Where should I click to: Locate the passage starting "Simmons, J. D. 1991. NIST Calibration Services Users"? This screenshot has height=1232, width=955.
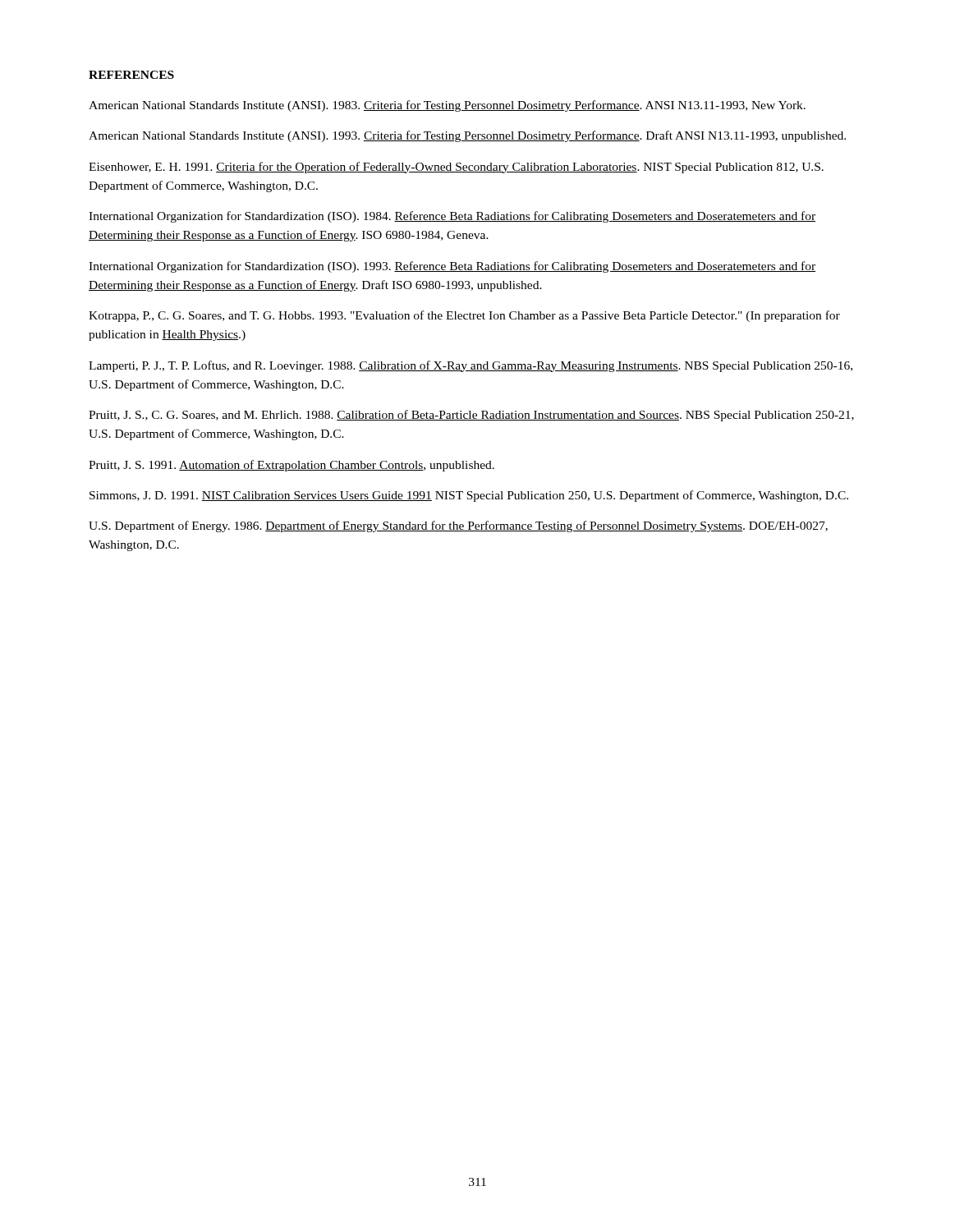click(x=469, y=495)
